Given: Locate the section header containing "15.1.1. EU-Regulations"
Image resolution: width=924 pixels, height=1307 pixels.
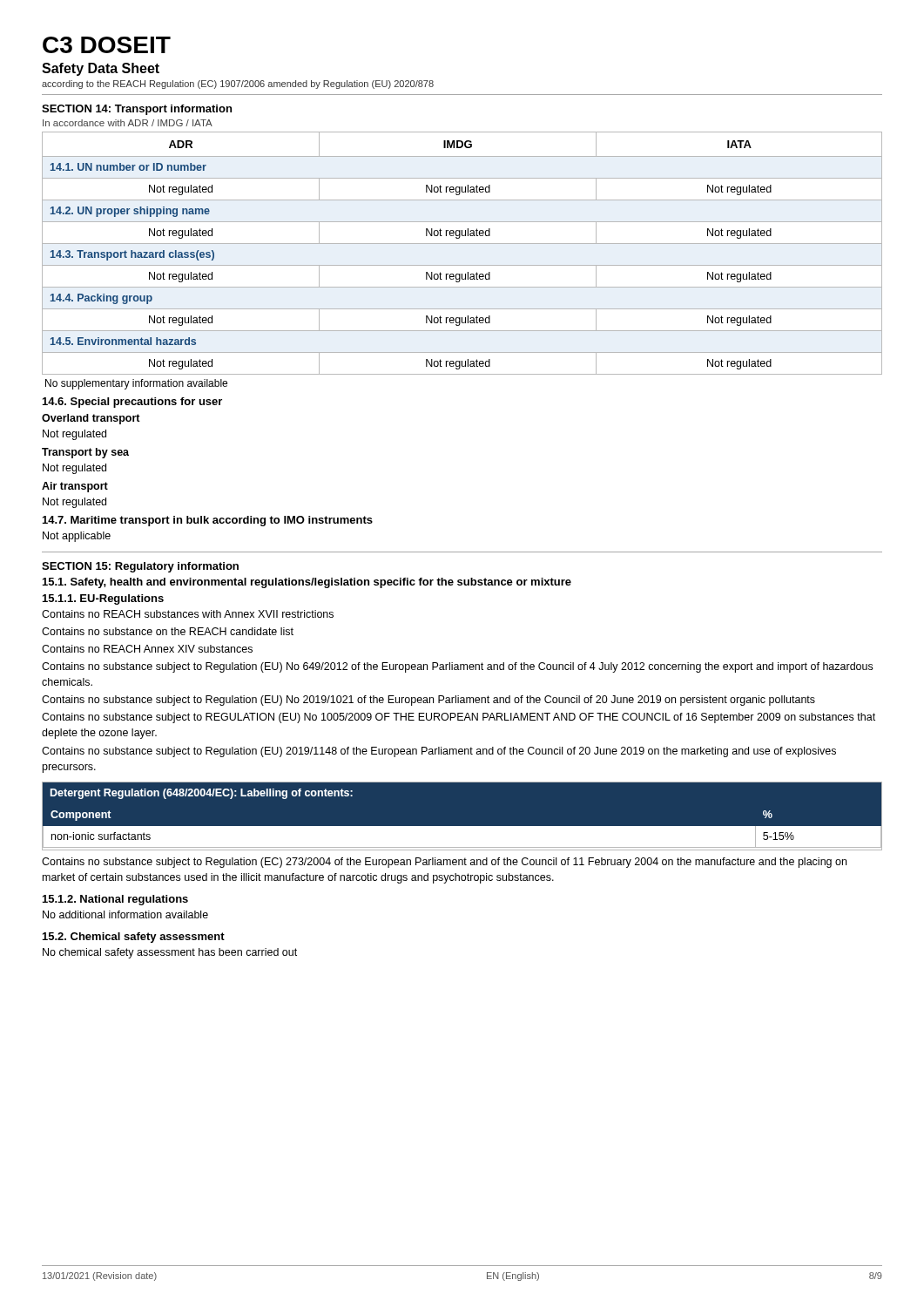Looking at the screenshot, I should pos(103,598).
